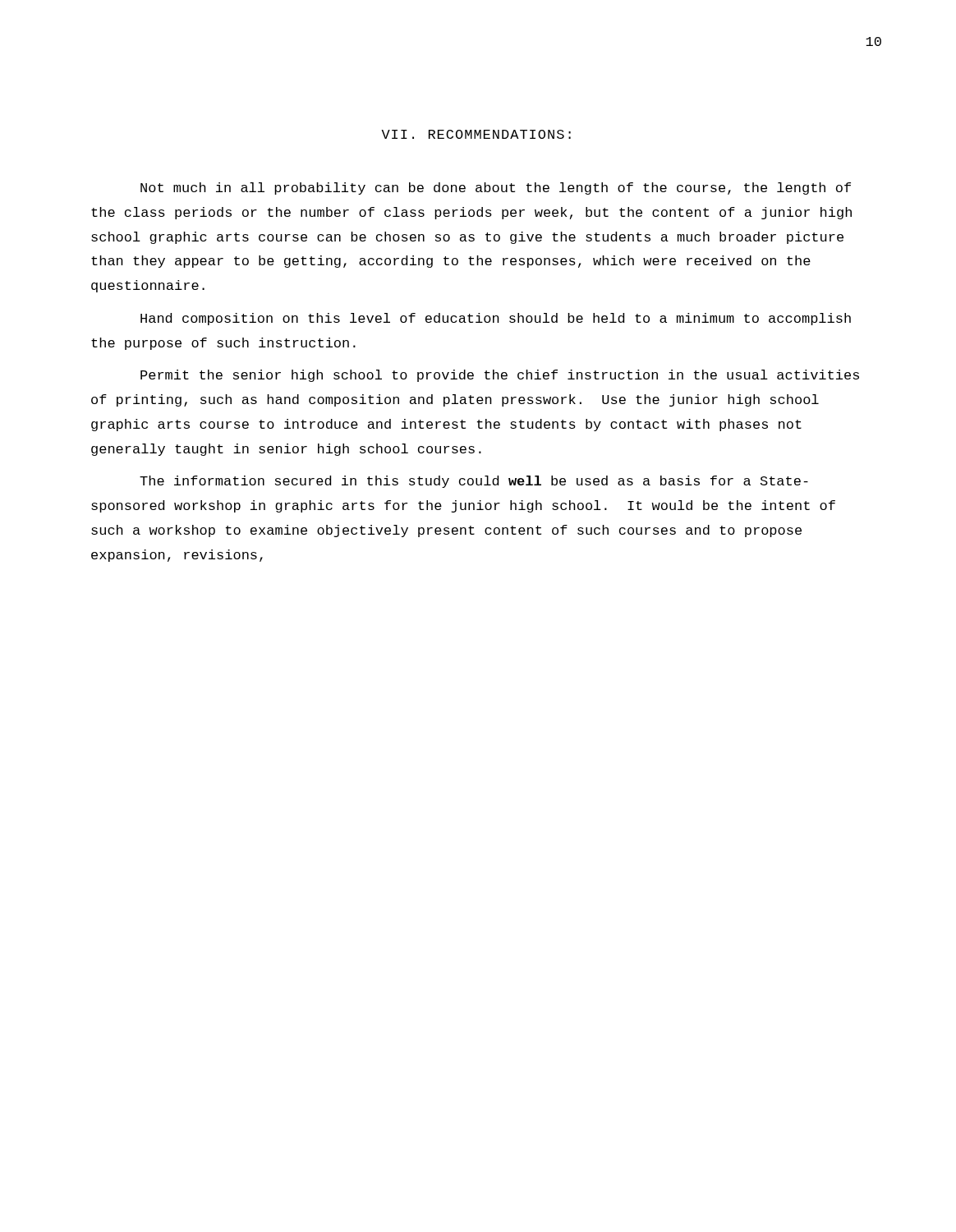Screen dimensions: 1232x956
Task: Point to the block beginning "Not much in all probability"
Action: tap(472, 237)
